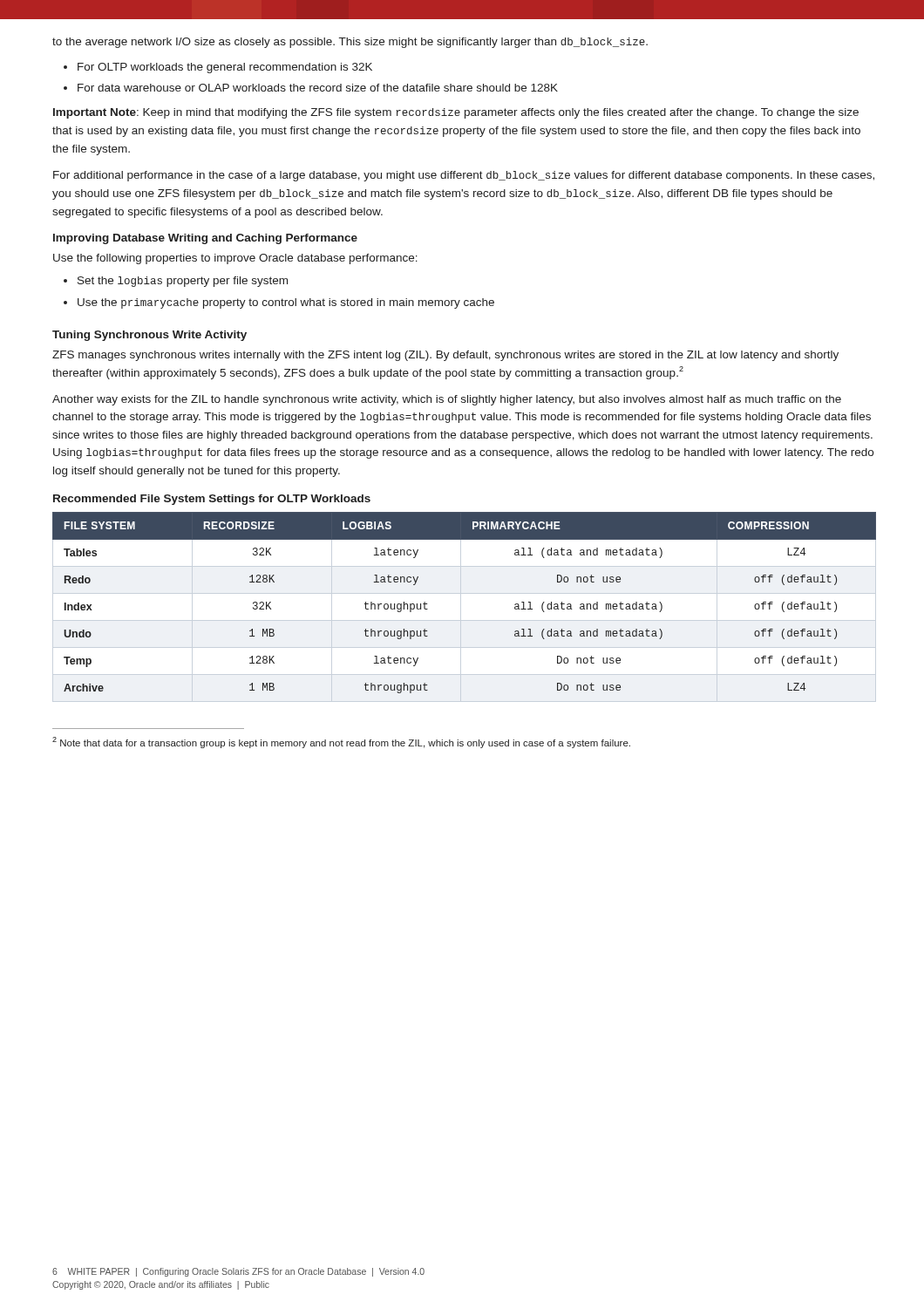Image resolution: width=924 pixels, height=1308 pixels.
Task: Select the text block with the text "Use the following properties to improve Oracle"
Action: pos(235,257)
